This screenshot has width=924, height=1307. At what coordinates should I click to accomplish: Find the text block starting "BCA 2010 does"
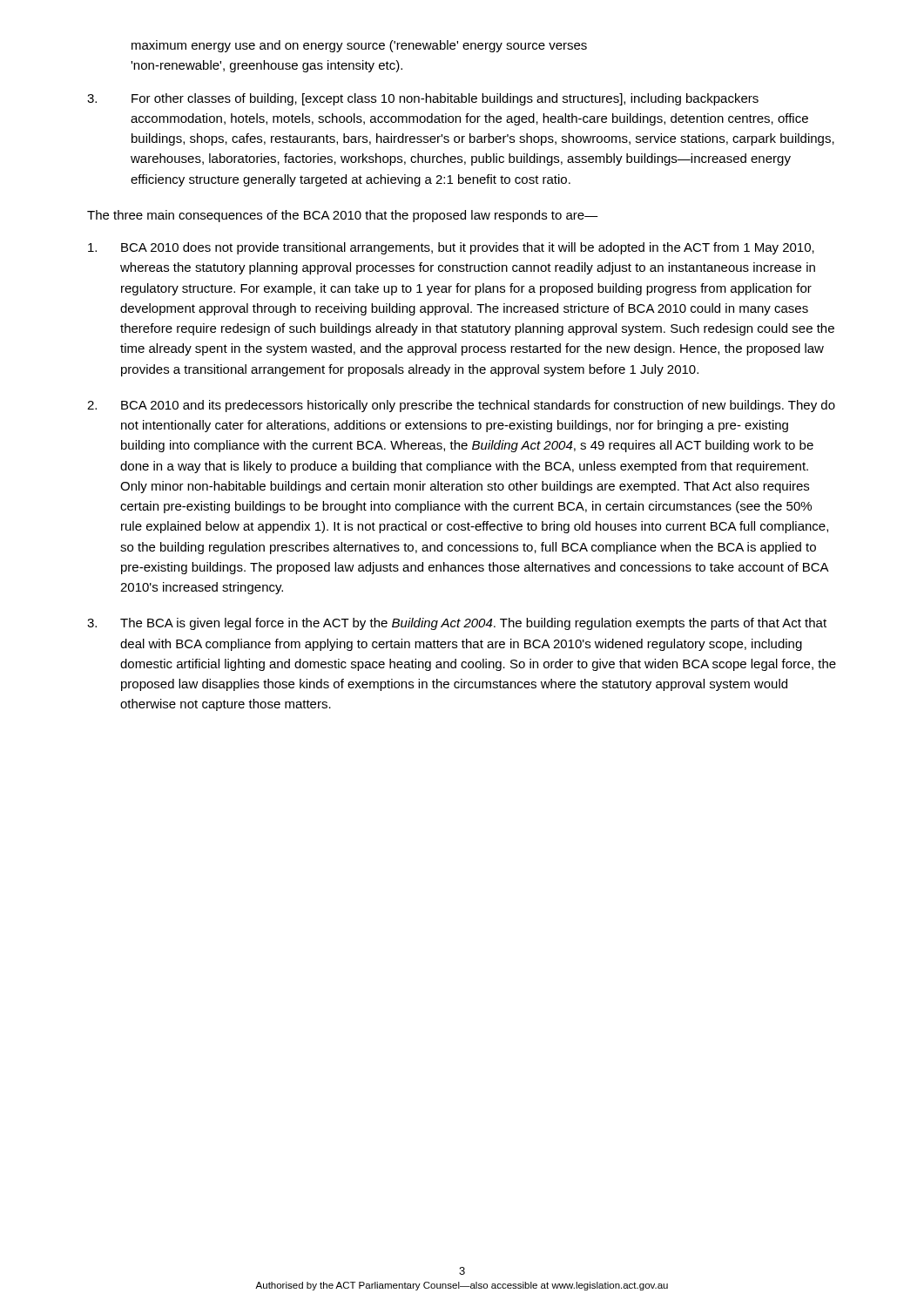(x=462, y=308)
